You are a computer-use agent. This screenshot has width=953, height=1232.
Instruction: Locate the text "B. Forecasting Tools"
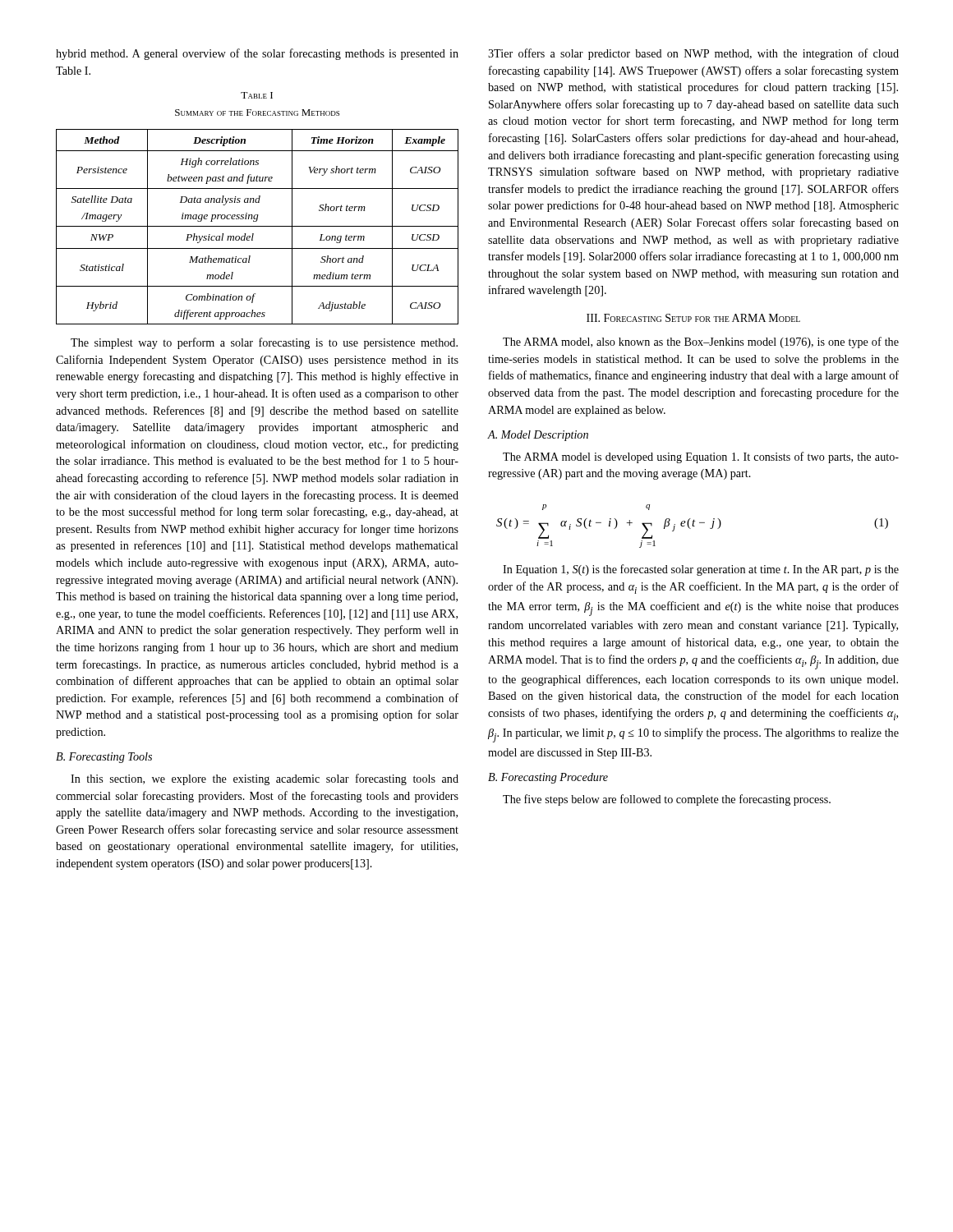tap(104, 758)
